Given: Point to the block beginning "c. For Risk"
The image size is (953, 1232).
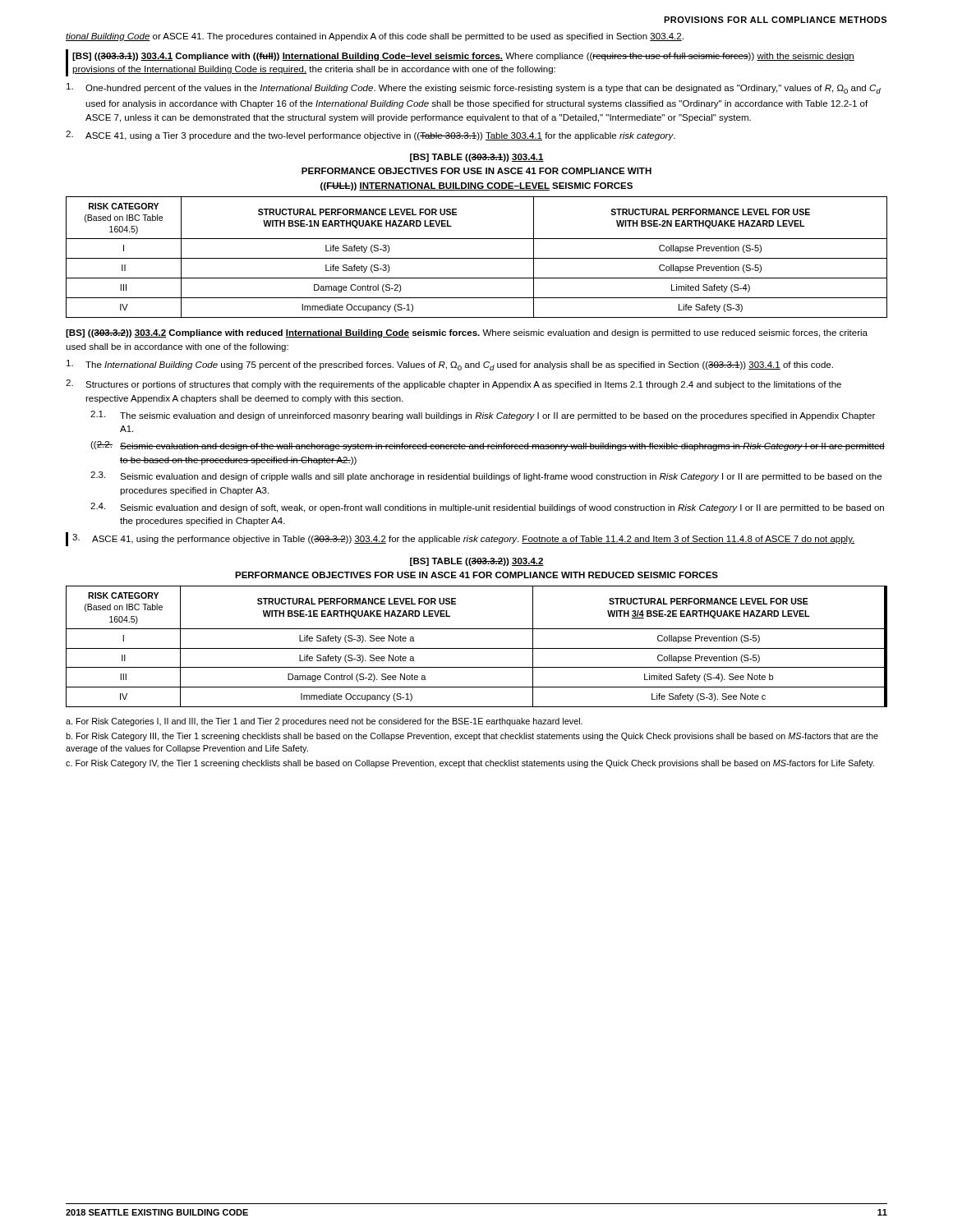Looking at the screenshot, I should tap(470, 763).
